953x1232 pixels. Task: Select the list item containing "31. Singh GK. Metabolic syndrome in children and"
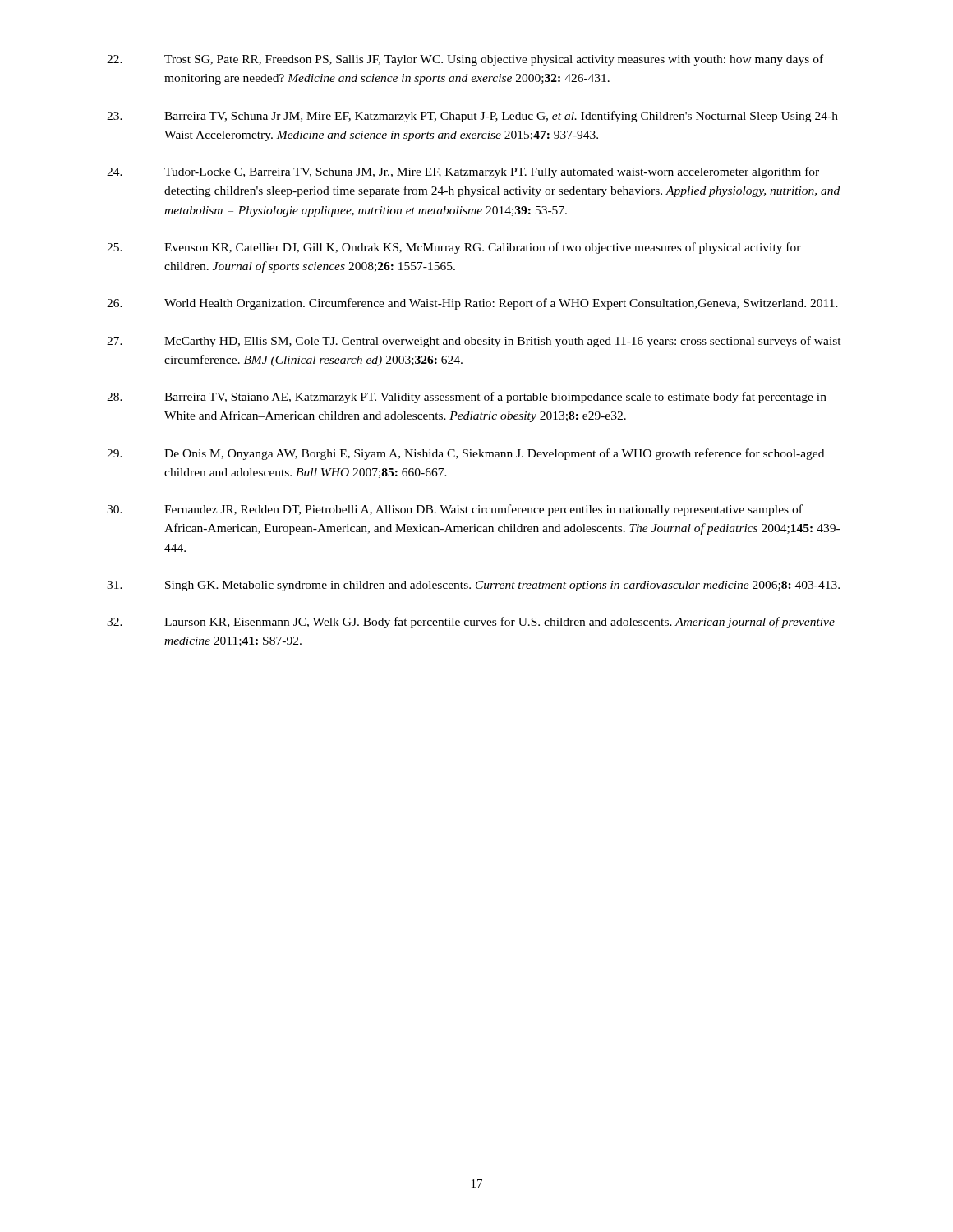click(476, 584)
